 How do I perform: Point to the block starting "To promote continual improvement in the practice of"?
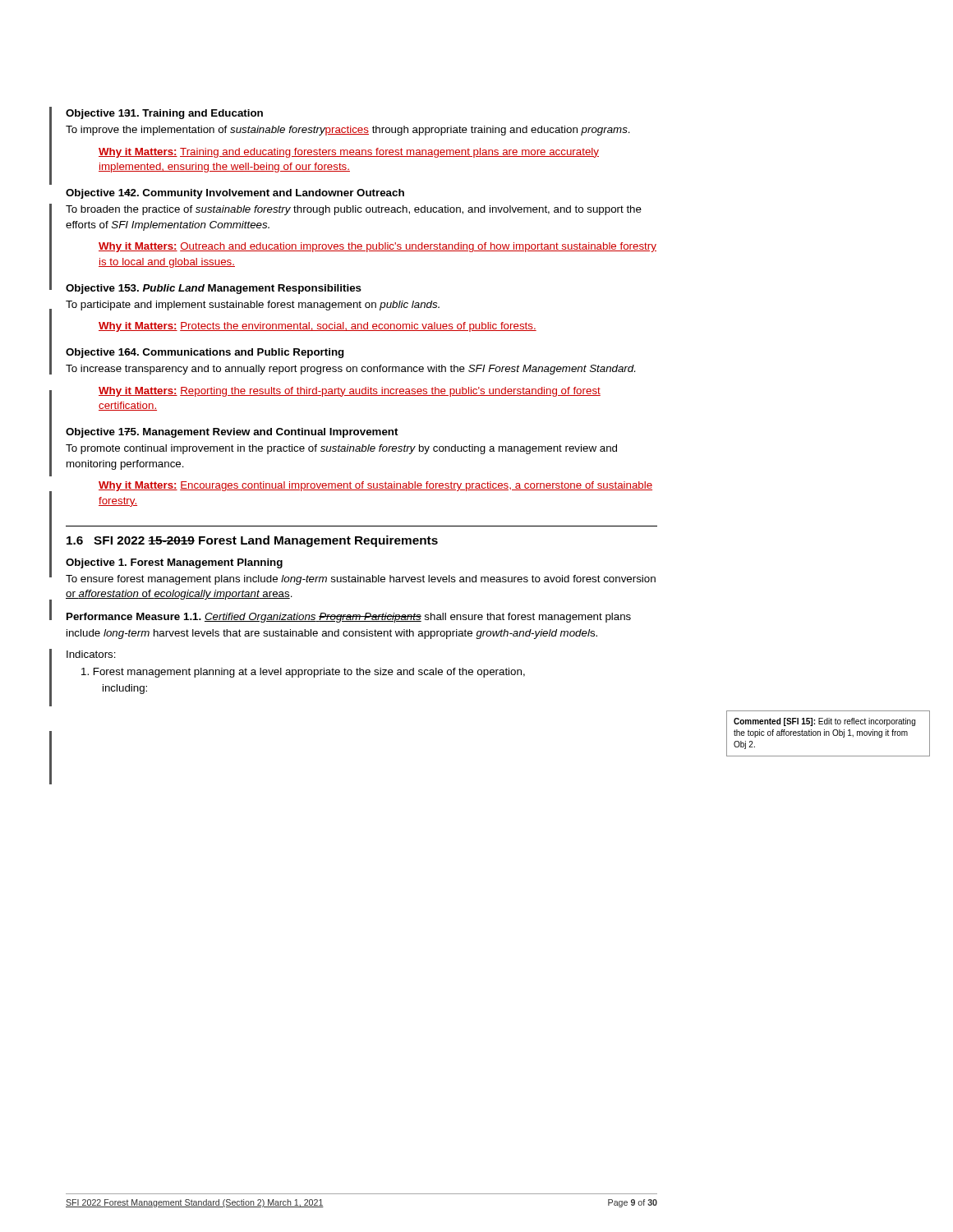point(342,456)
